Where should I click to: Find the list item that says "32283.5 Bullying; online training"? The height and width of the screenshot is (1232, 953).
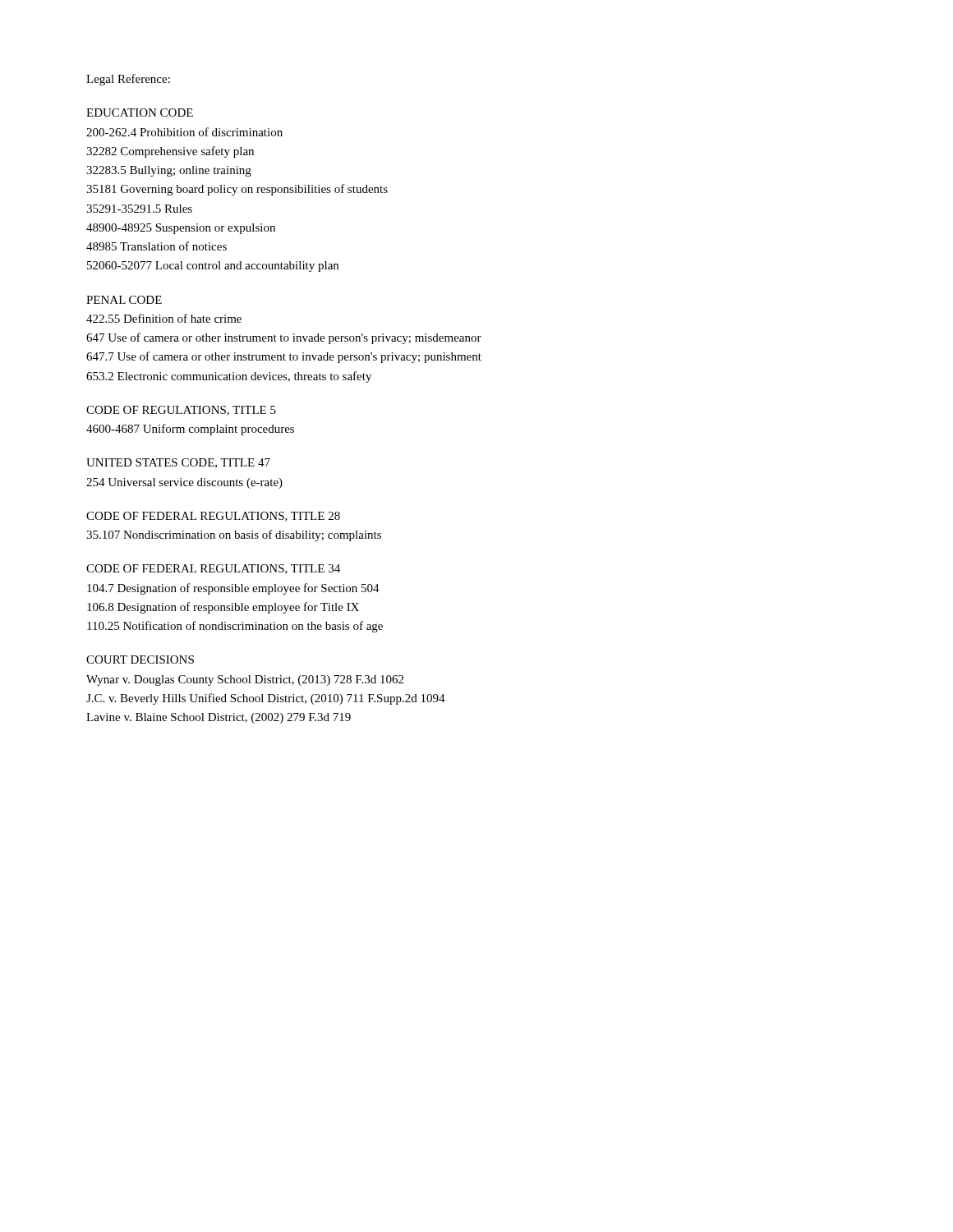point(169,170)
